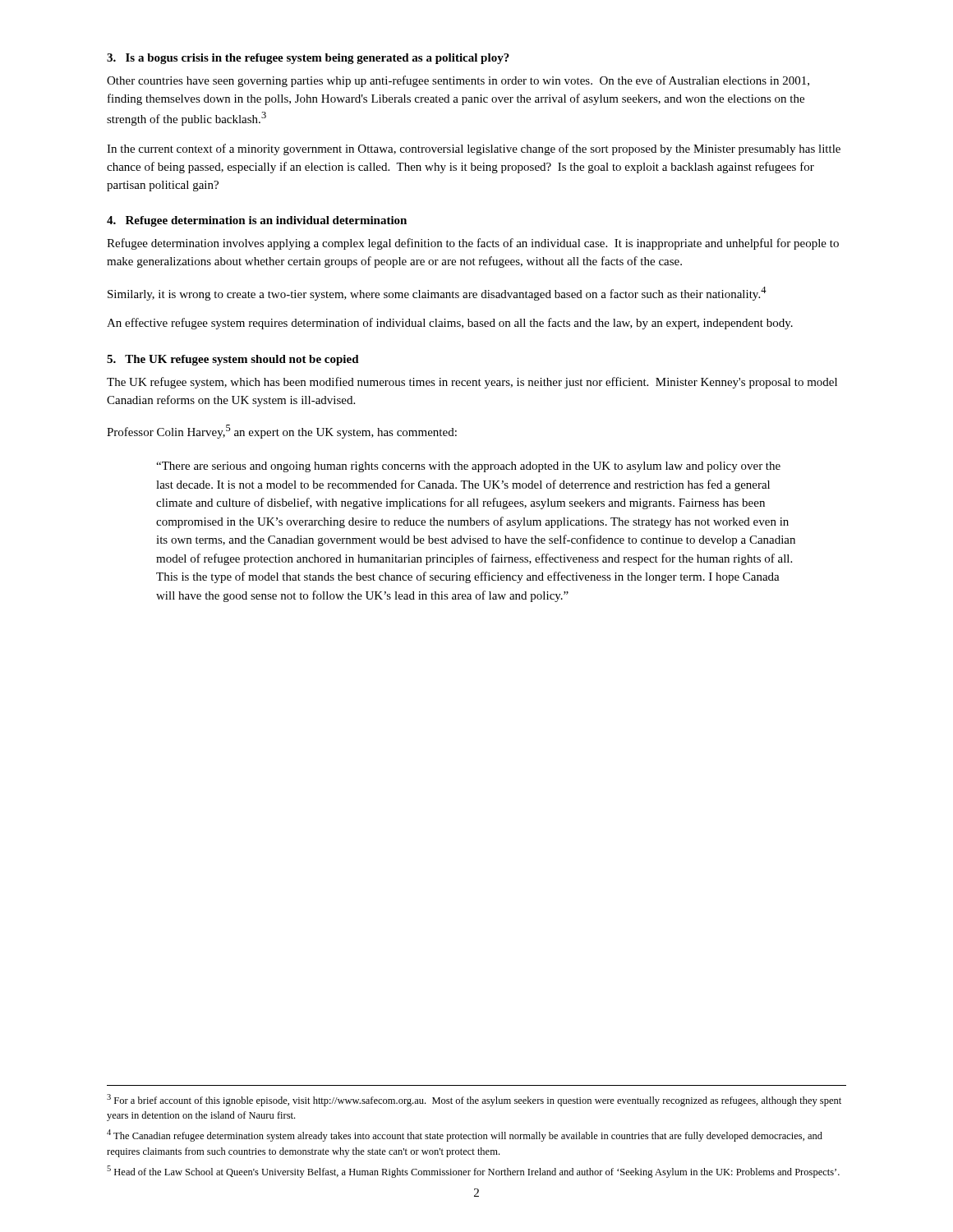
Task: Find the text starting "An effective refugee"
Action: tap(450, 323)
